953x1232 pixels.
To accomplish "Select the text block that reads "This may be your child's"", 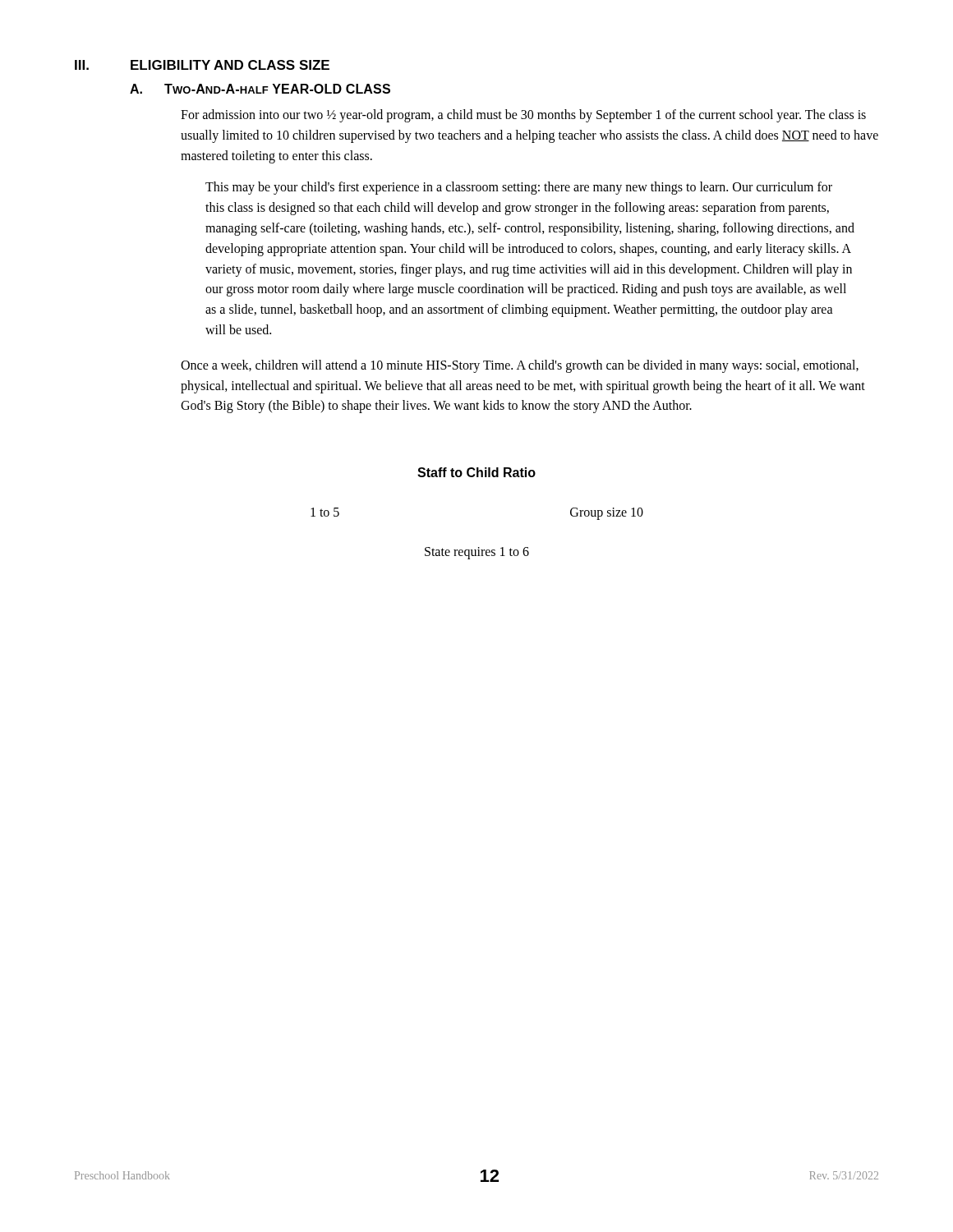I will coord(530,258).
